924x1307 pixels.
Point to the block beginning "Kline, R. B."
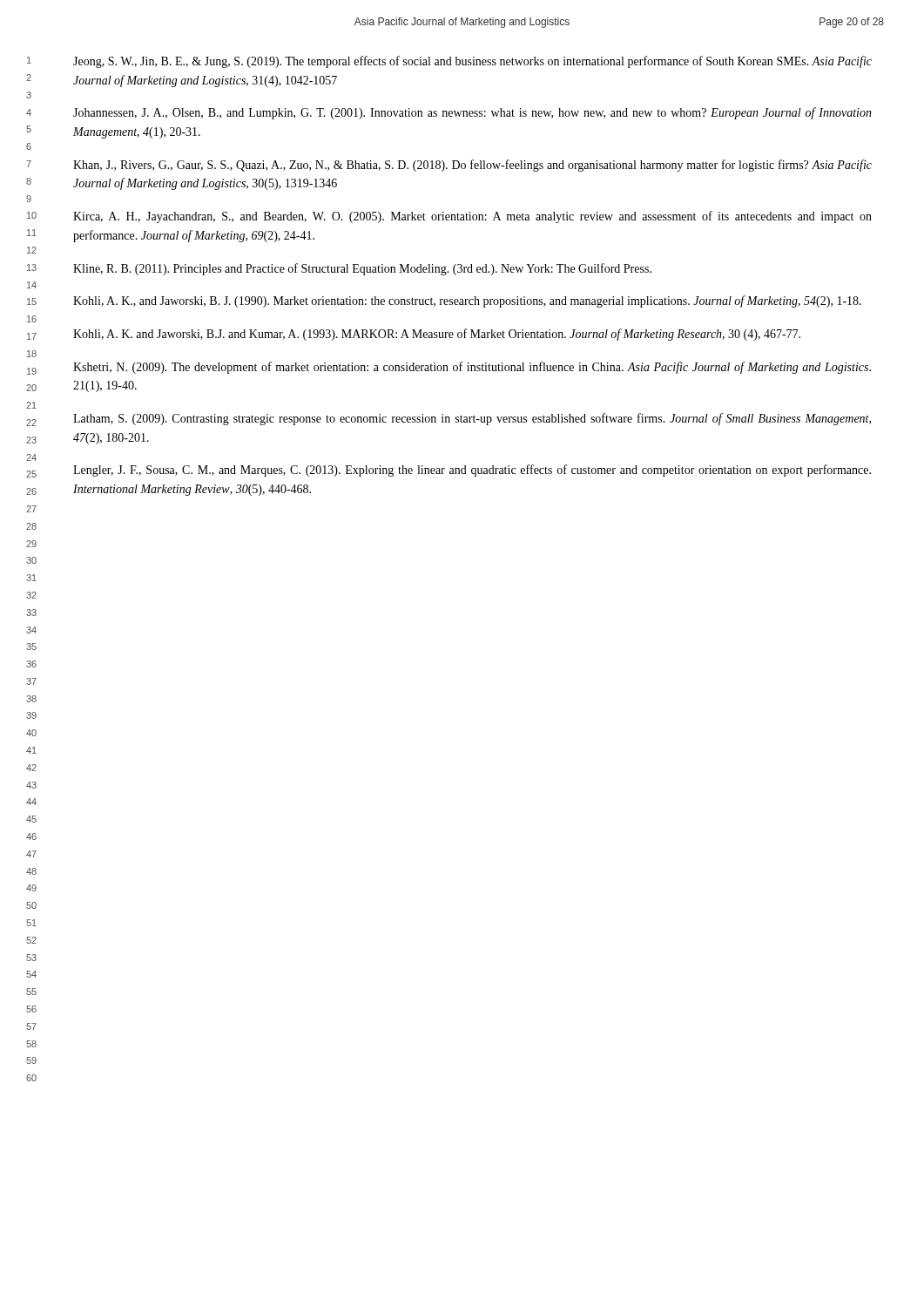[x=472, y=269]
